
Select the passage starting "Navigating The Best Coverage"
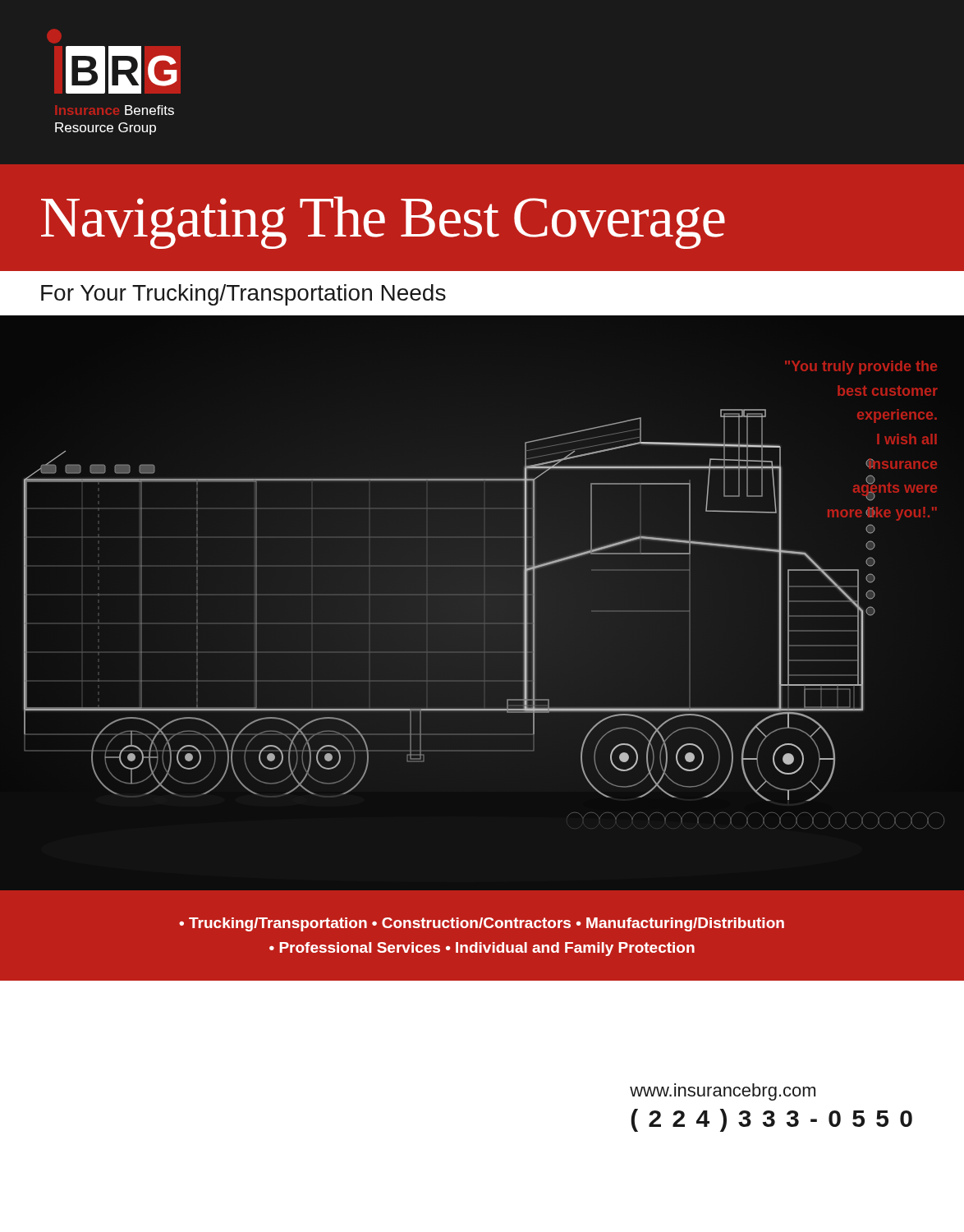(383, 218)
